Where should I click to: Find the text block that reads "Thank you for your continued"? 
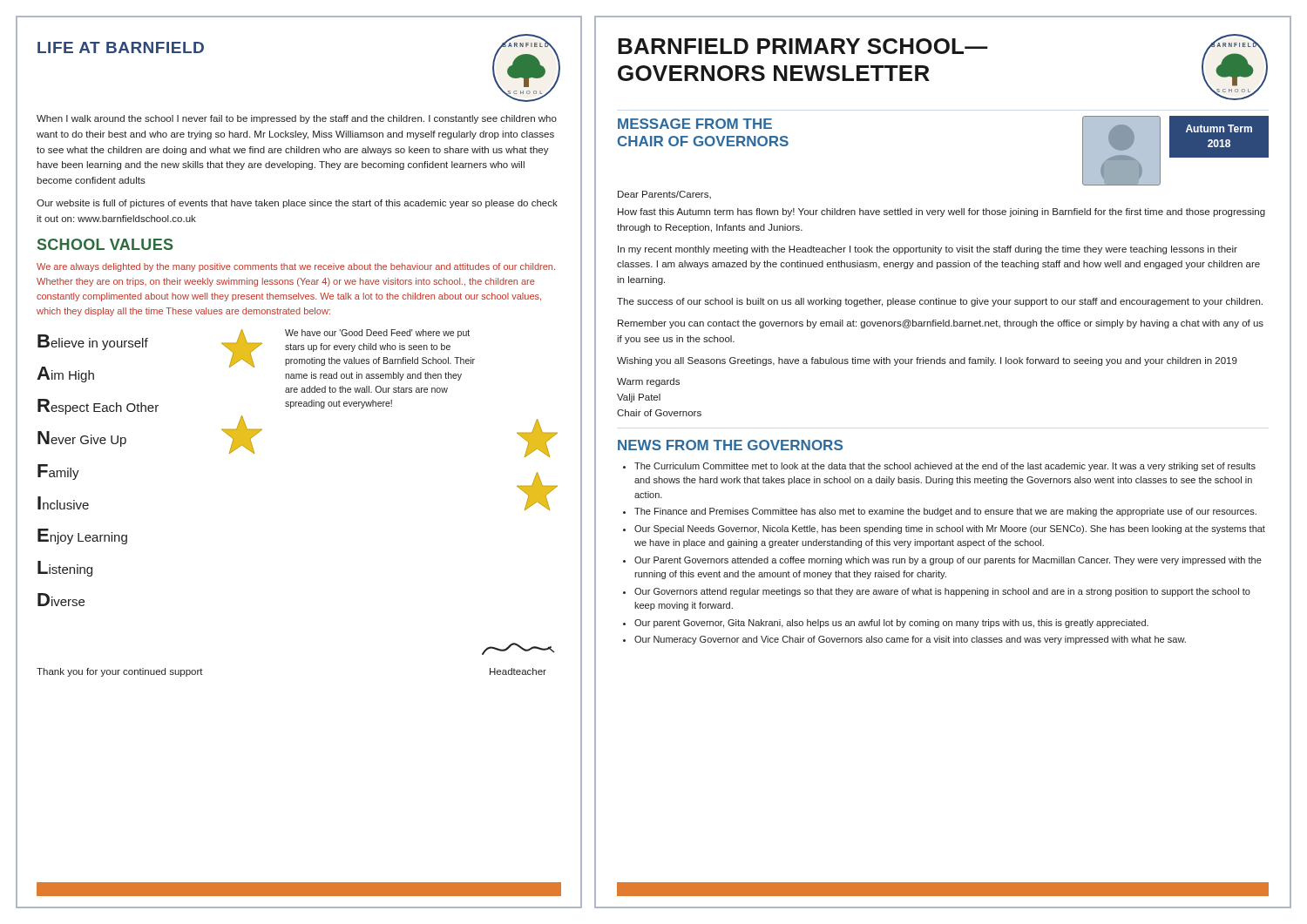[x=120, y=671]
